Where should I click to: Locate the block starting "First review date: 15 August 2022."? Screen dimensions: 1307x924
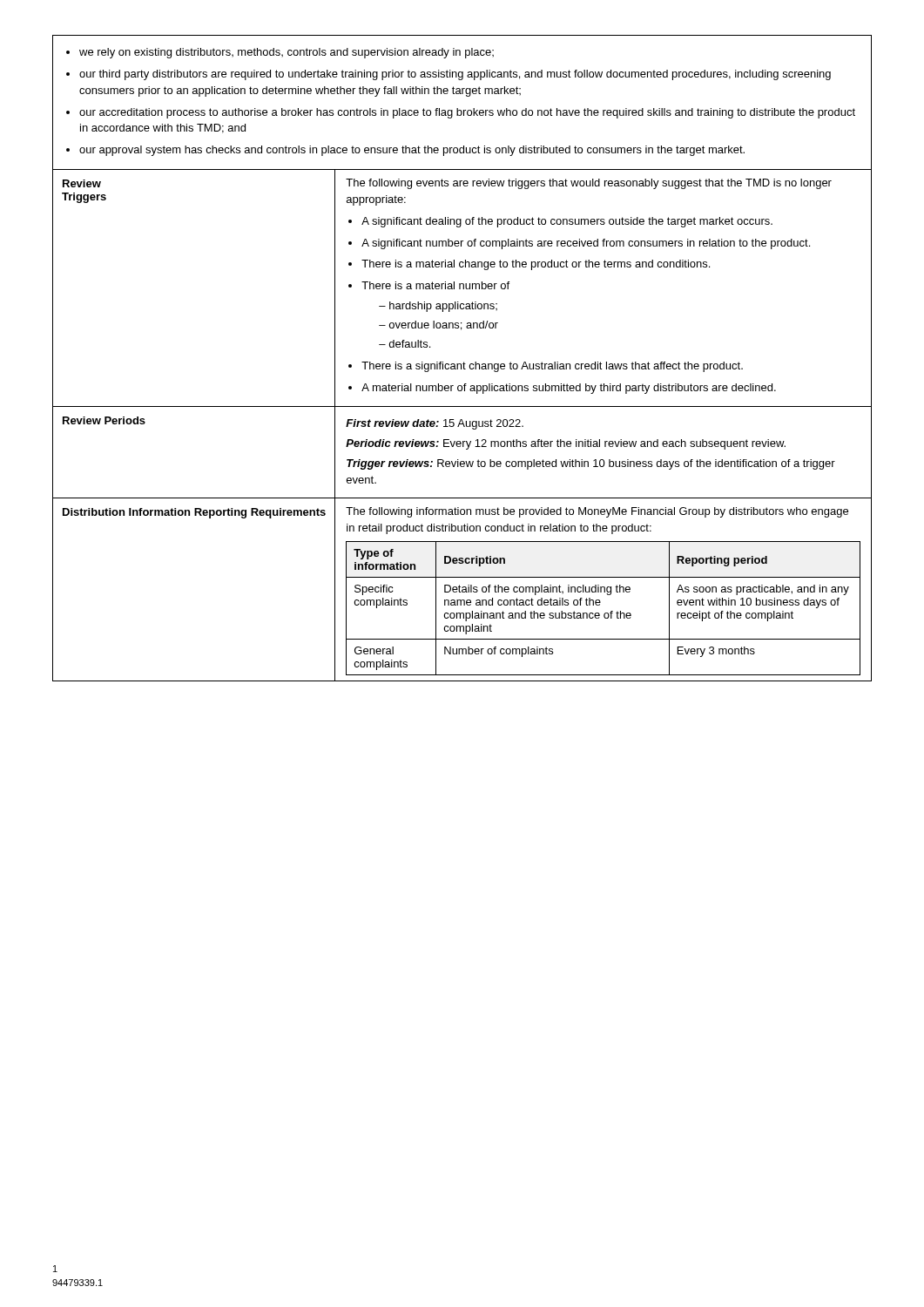[603, 452]
